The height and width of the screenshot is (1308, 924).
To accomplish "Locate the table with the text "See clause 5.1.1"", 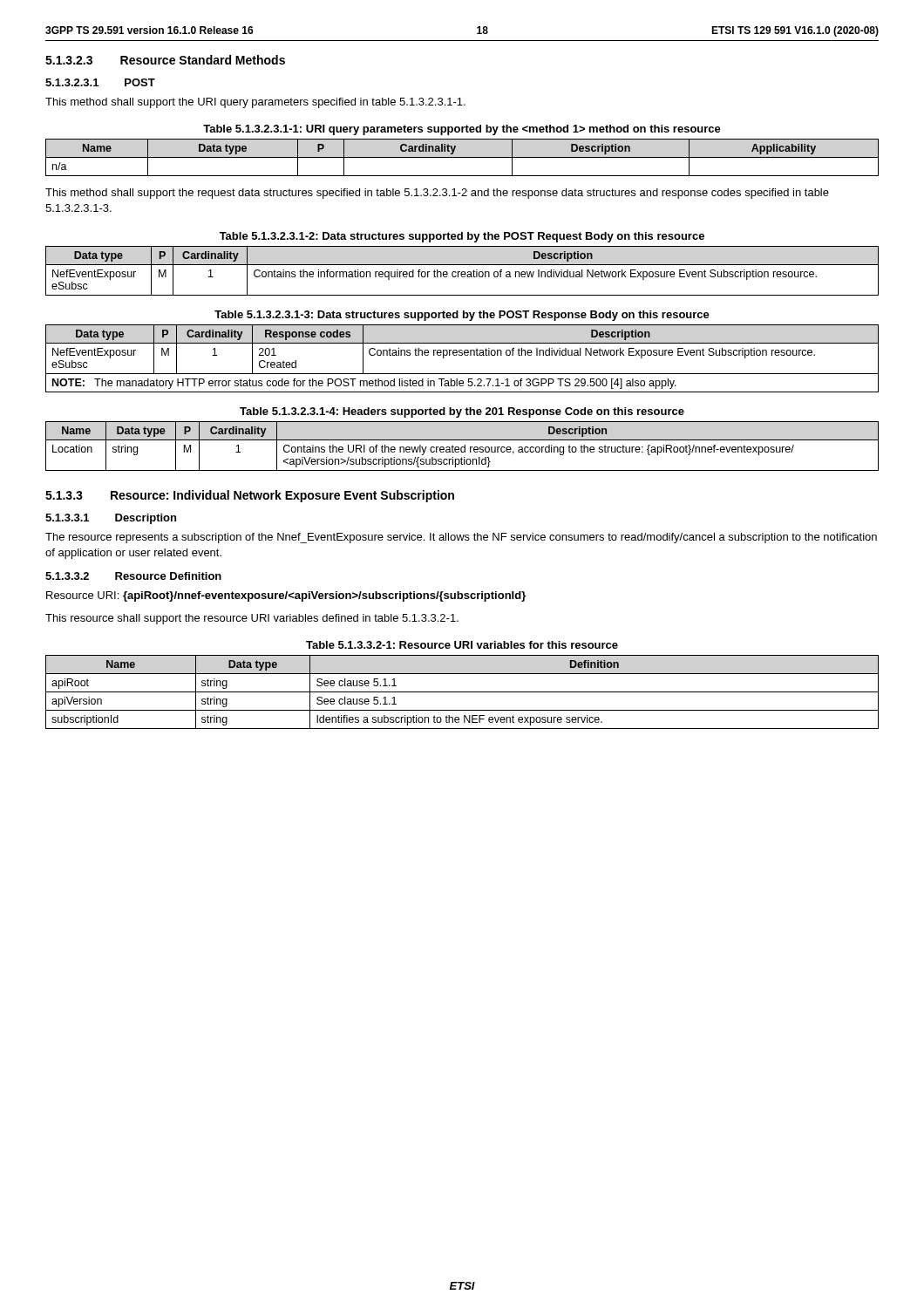I will (x=462, y=692).
